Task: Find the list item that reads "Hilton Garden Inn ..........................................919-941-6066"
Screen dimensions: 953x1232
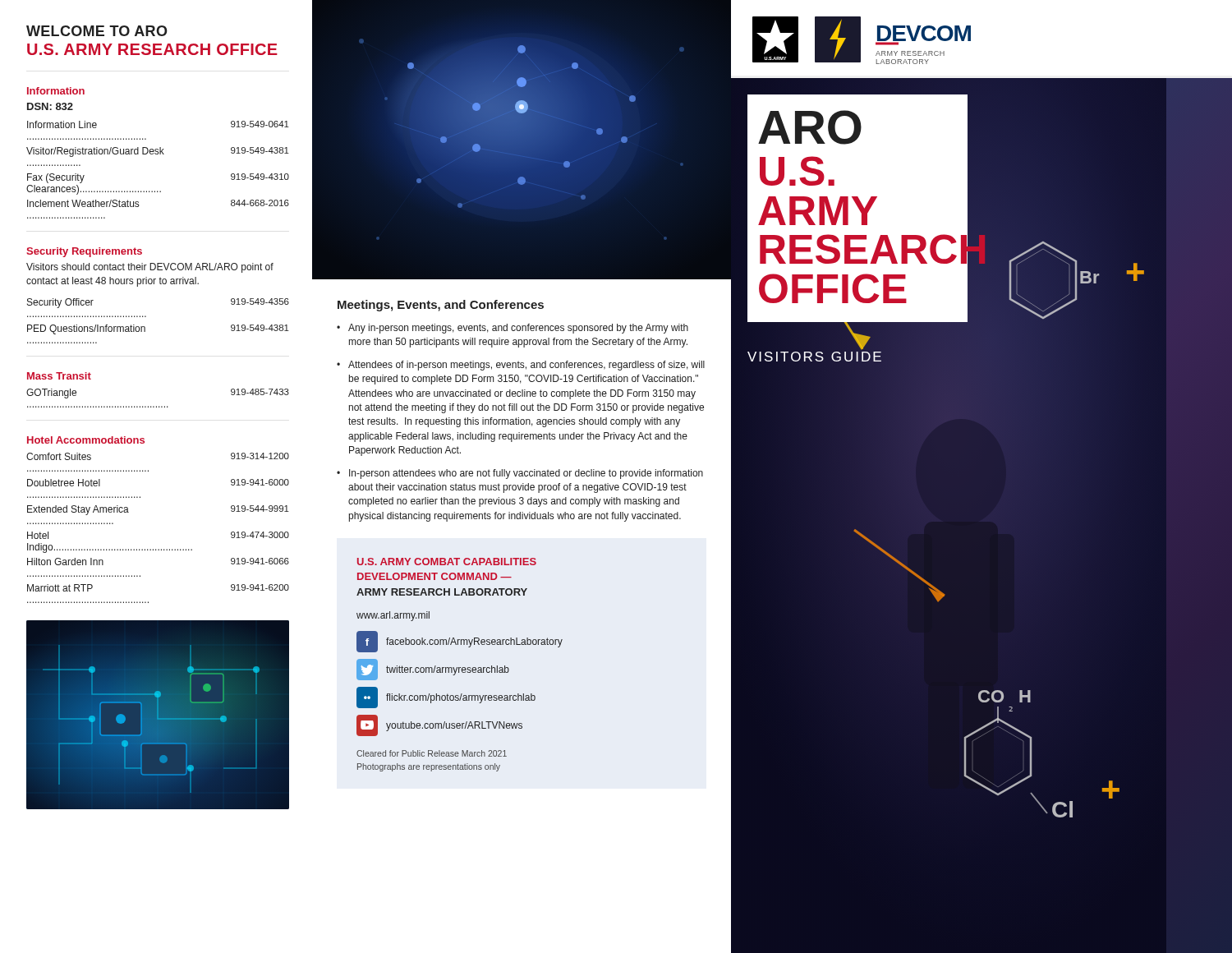Action: pos(65,561)
